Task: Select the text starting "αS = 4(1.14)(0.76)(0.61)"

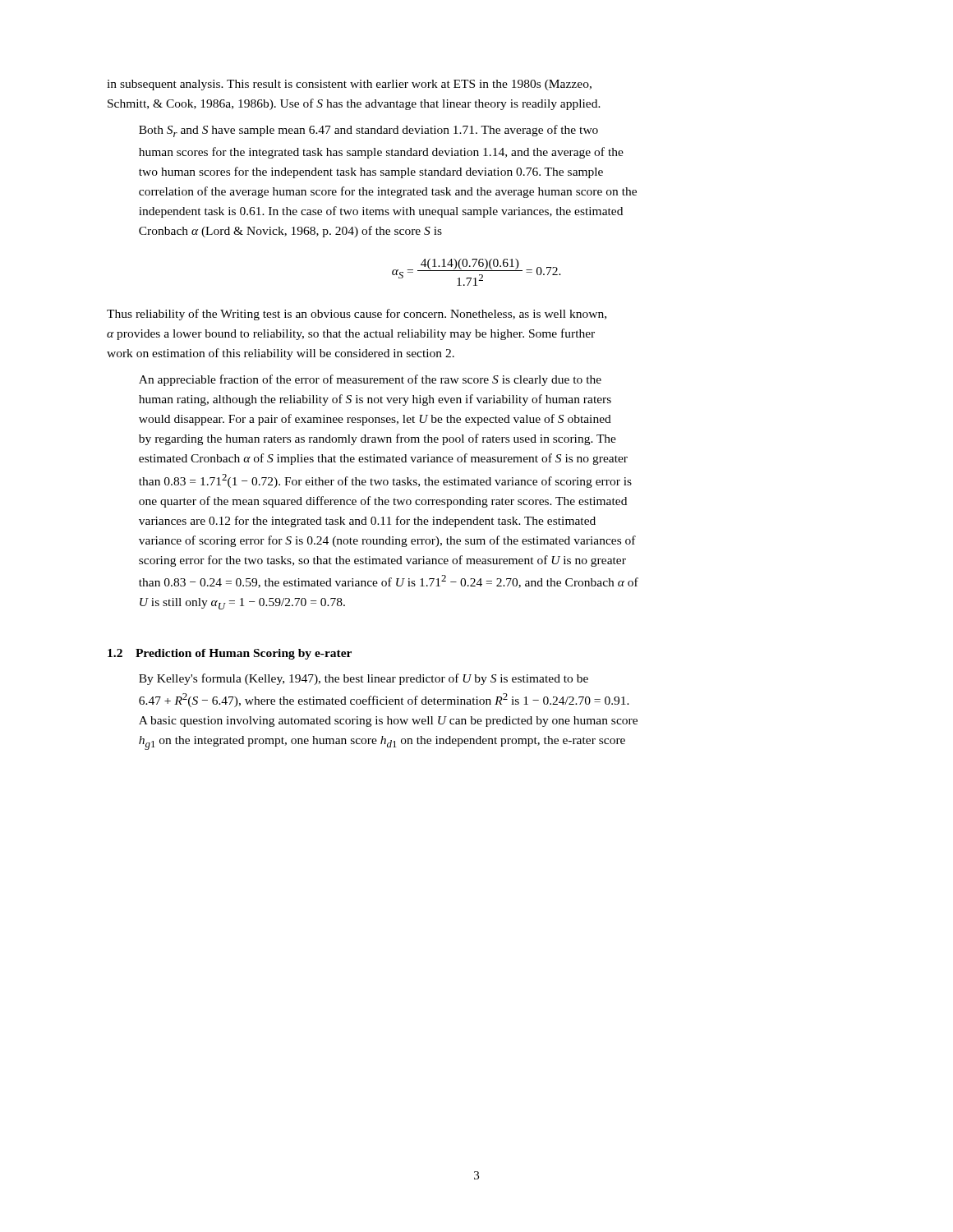Action: coord(476,273)
